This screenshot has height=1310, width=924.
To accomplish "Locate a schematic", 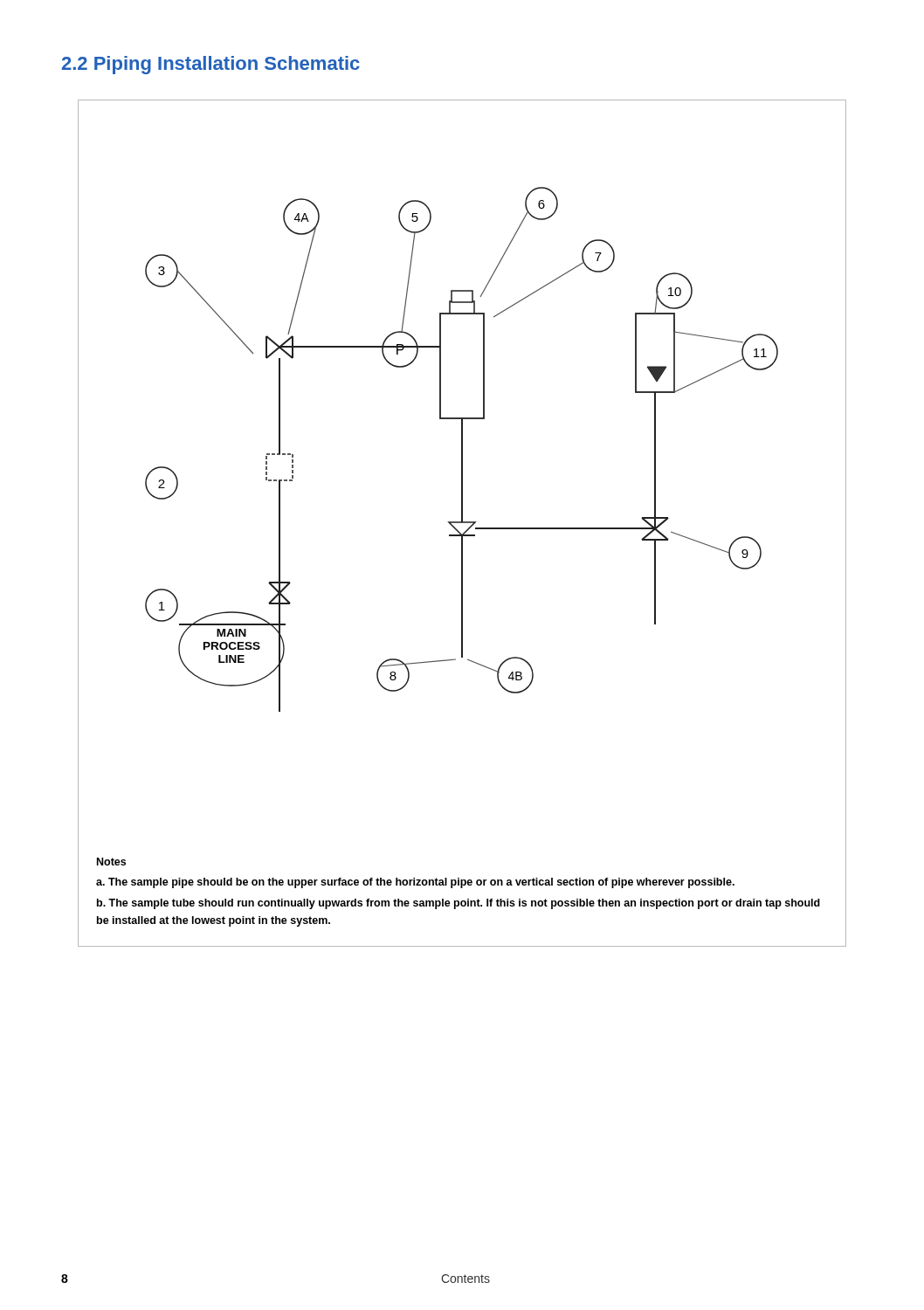I will click(x=462, y=523).
